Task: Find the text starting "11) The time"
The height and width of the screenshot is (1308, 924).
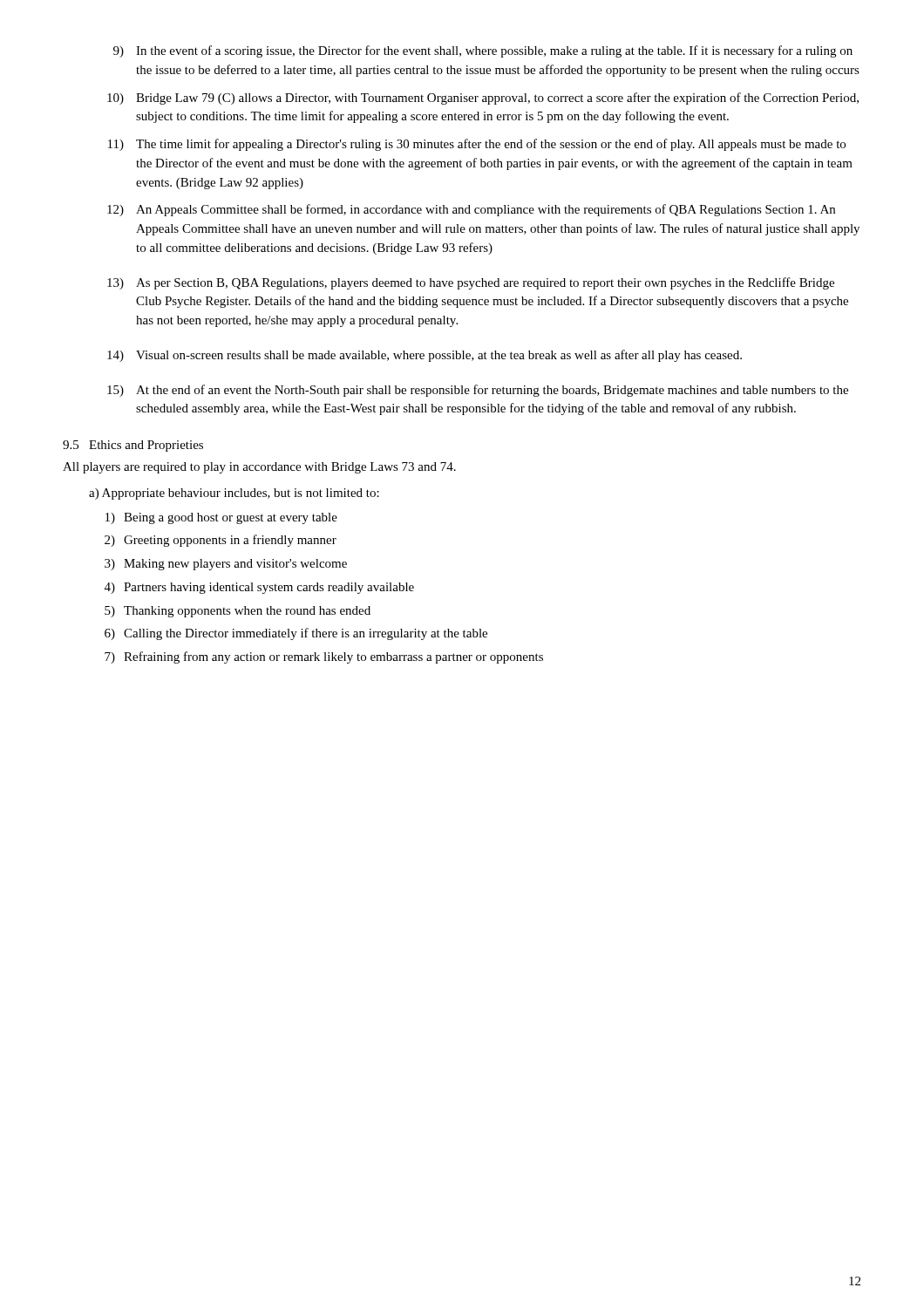Action: 462,164
